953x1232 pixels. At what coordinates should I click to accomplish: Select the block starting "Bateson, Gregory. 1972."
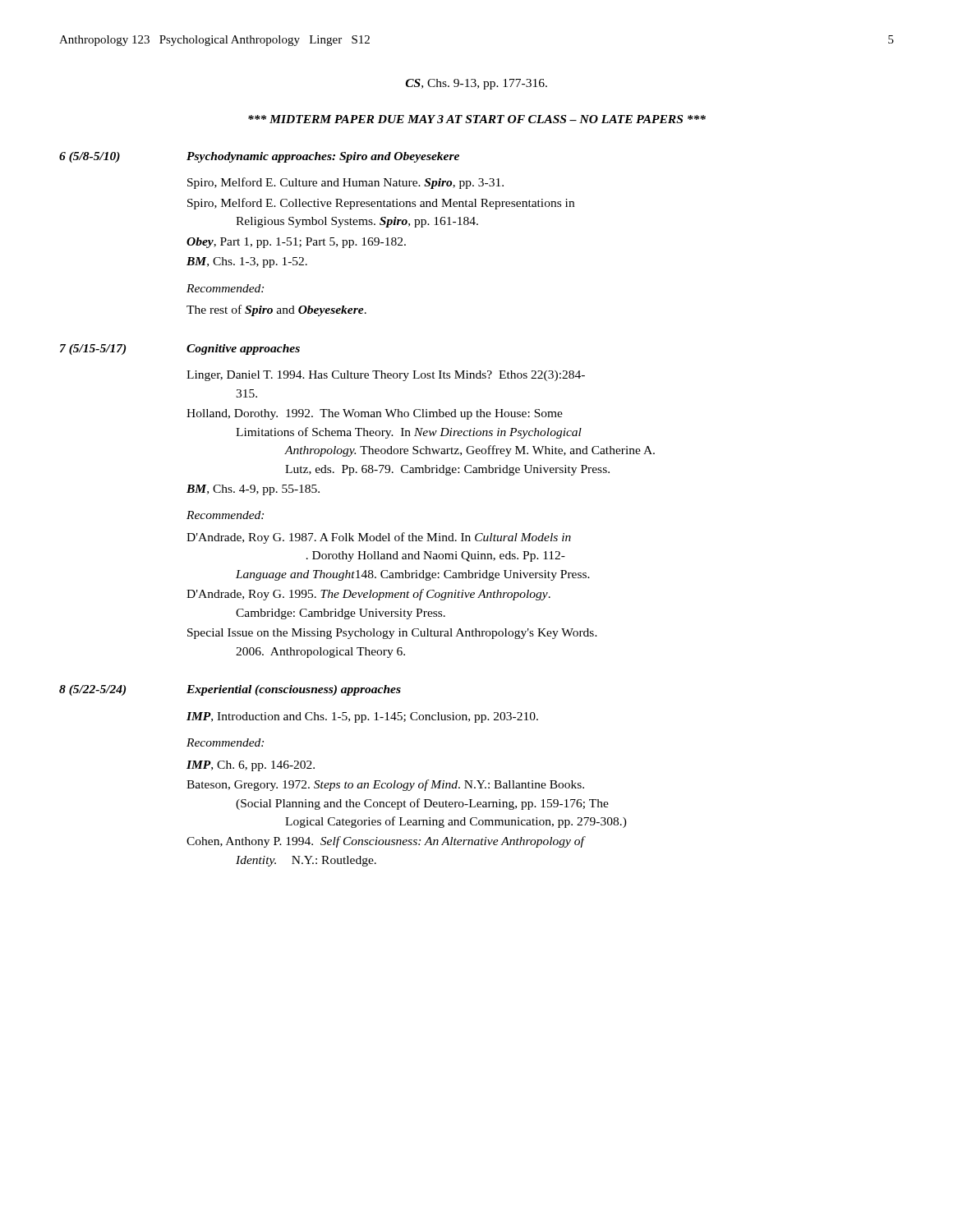click(x=407, y=804)
